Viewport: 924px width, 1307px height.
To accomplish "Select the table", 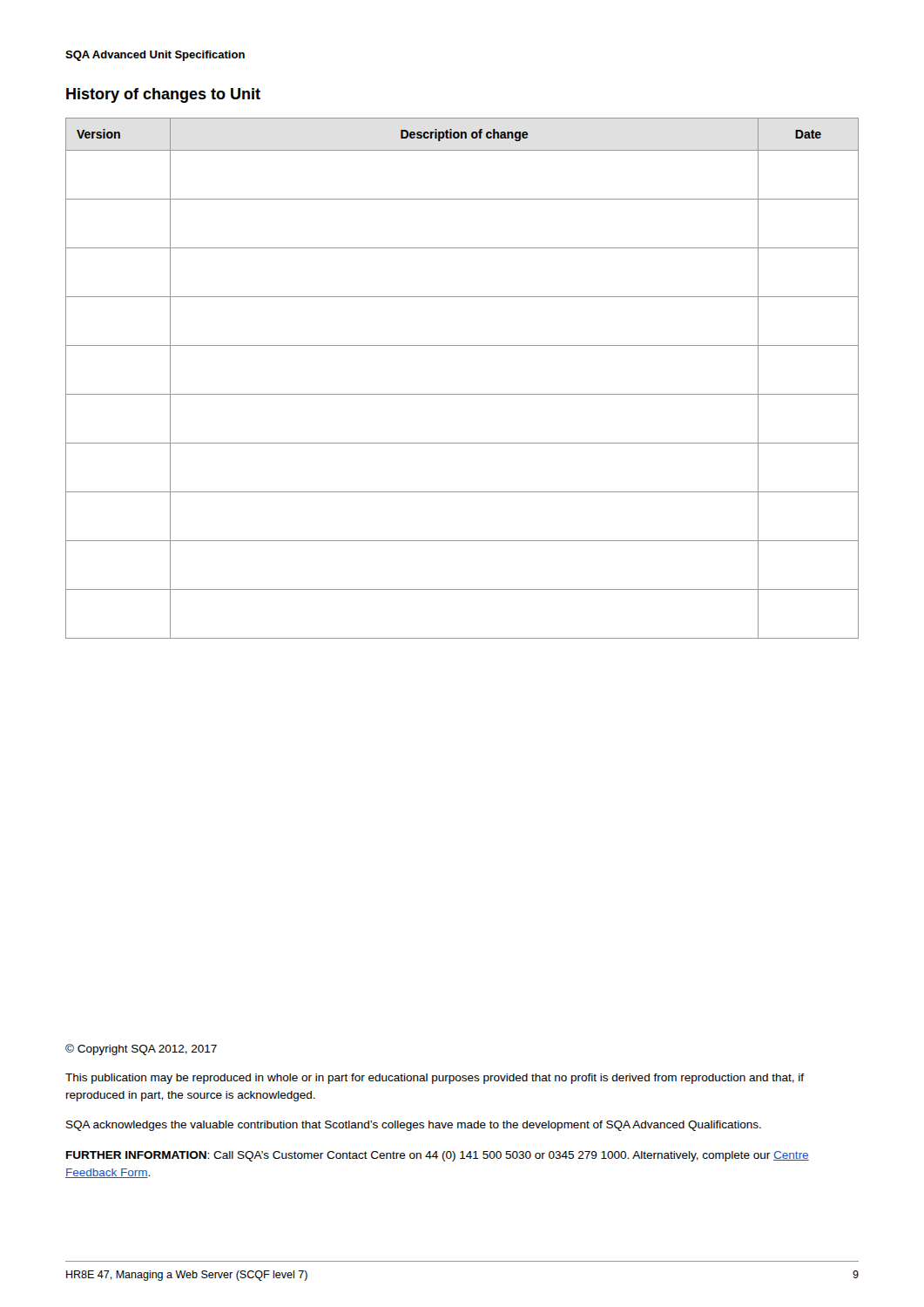I will coord(462,378).
